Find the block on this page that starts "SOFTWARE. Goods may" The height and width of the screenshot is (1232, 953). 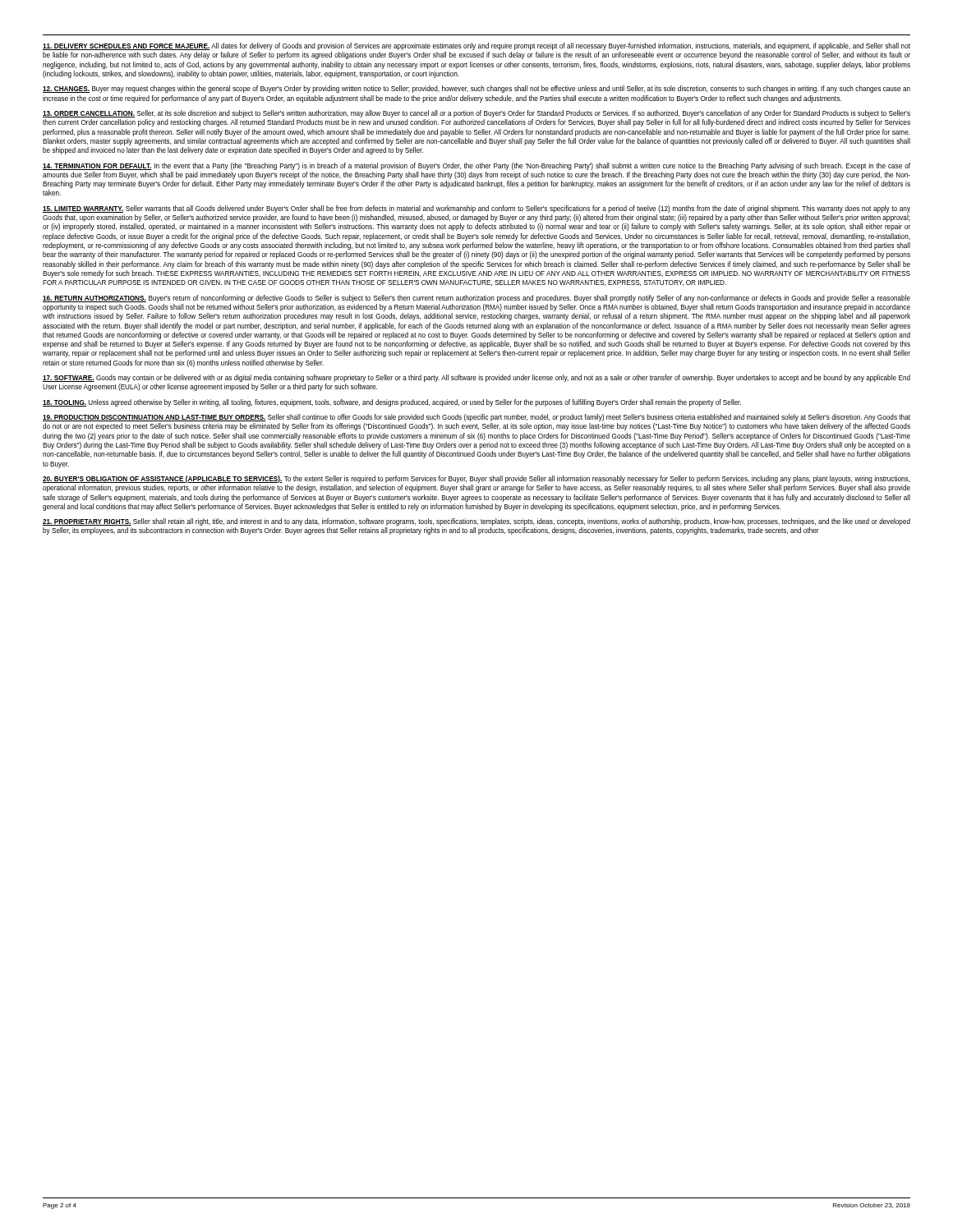coord(476,383)
